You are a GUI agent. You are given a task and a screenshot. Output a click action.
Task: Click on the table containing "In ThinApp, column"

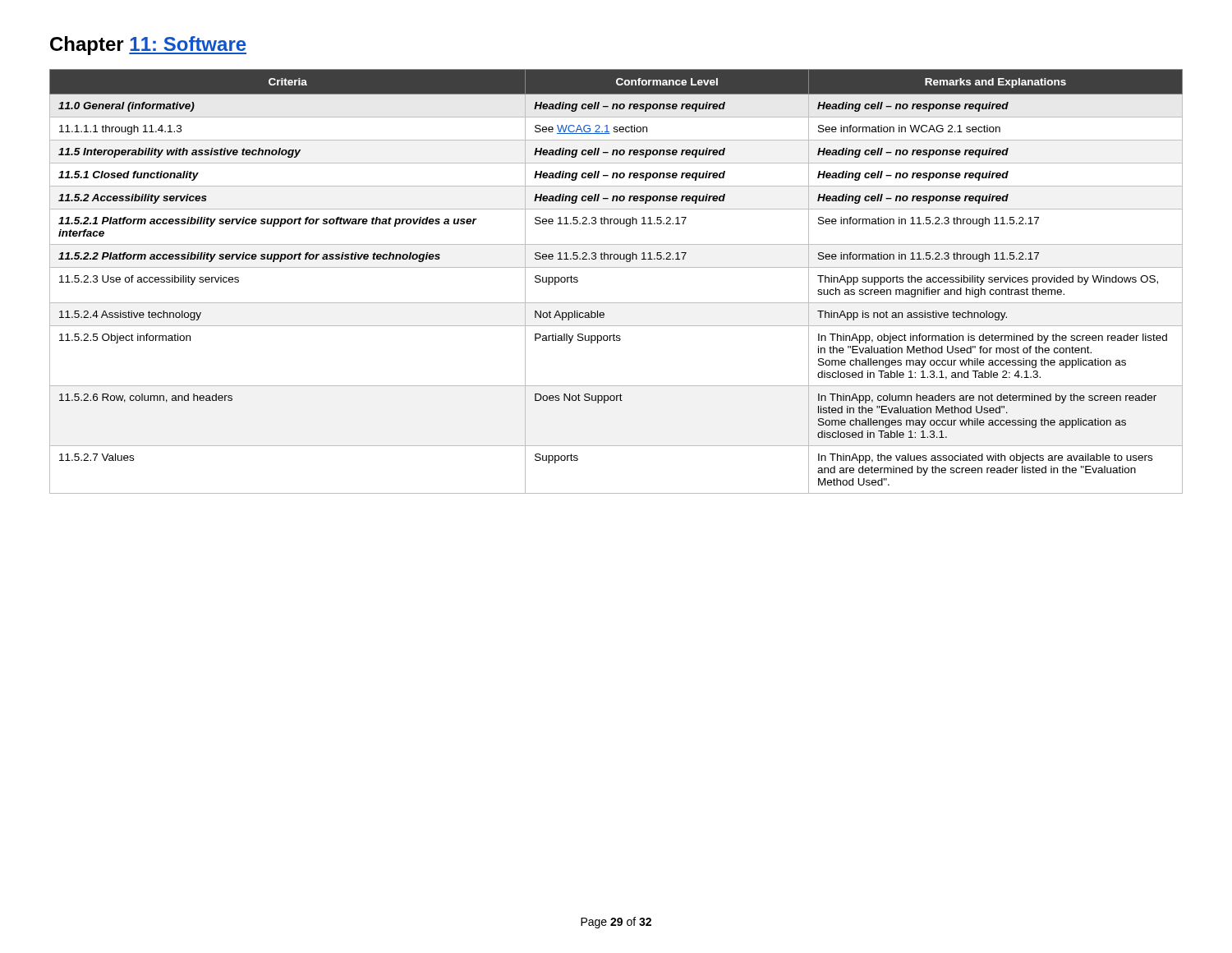coord(616,281)
